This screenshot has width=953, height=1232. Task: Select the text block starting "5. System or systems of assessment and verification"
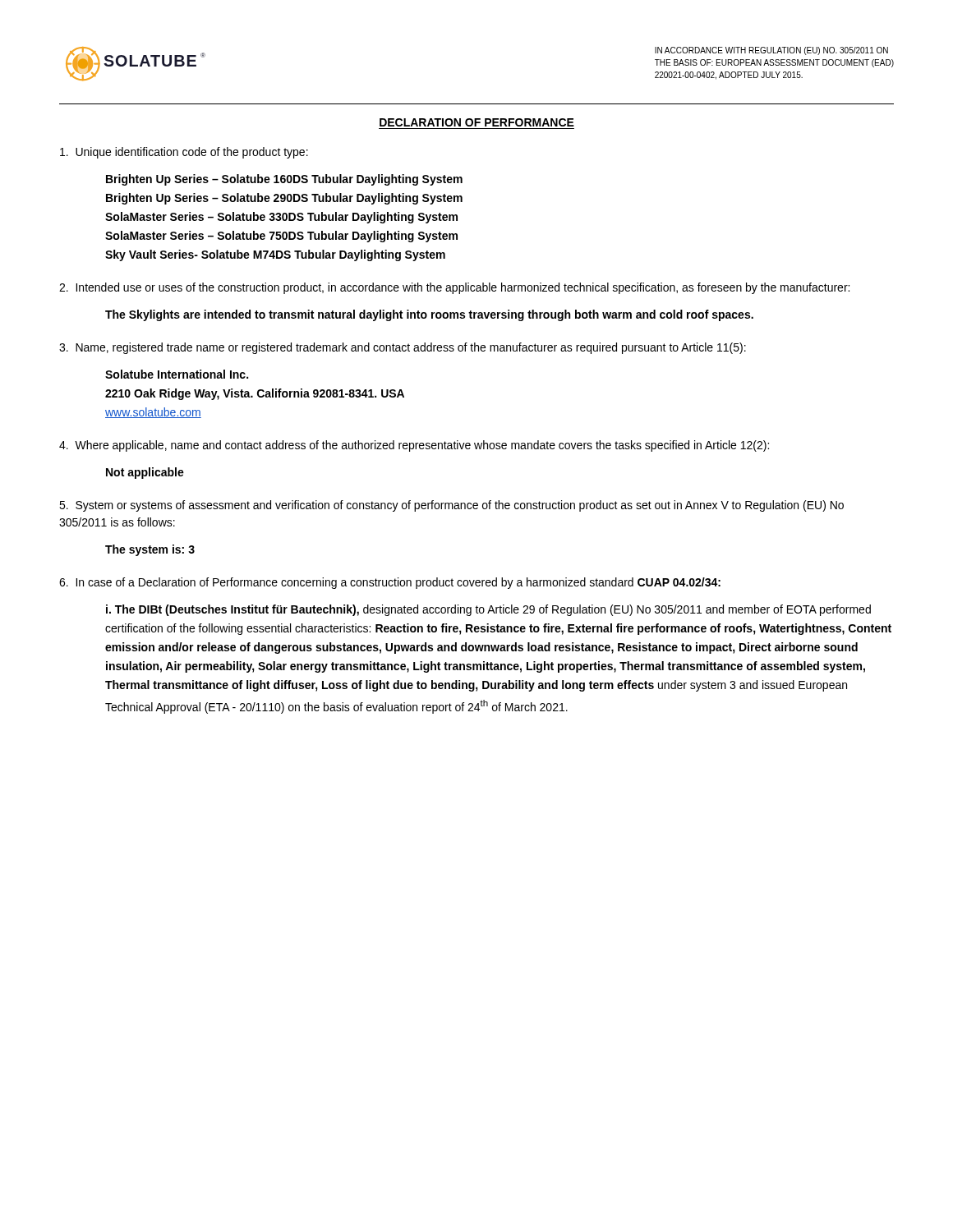tap(452, 514)
